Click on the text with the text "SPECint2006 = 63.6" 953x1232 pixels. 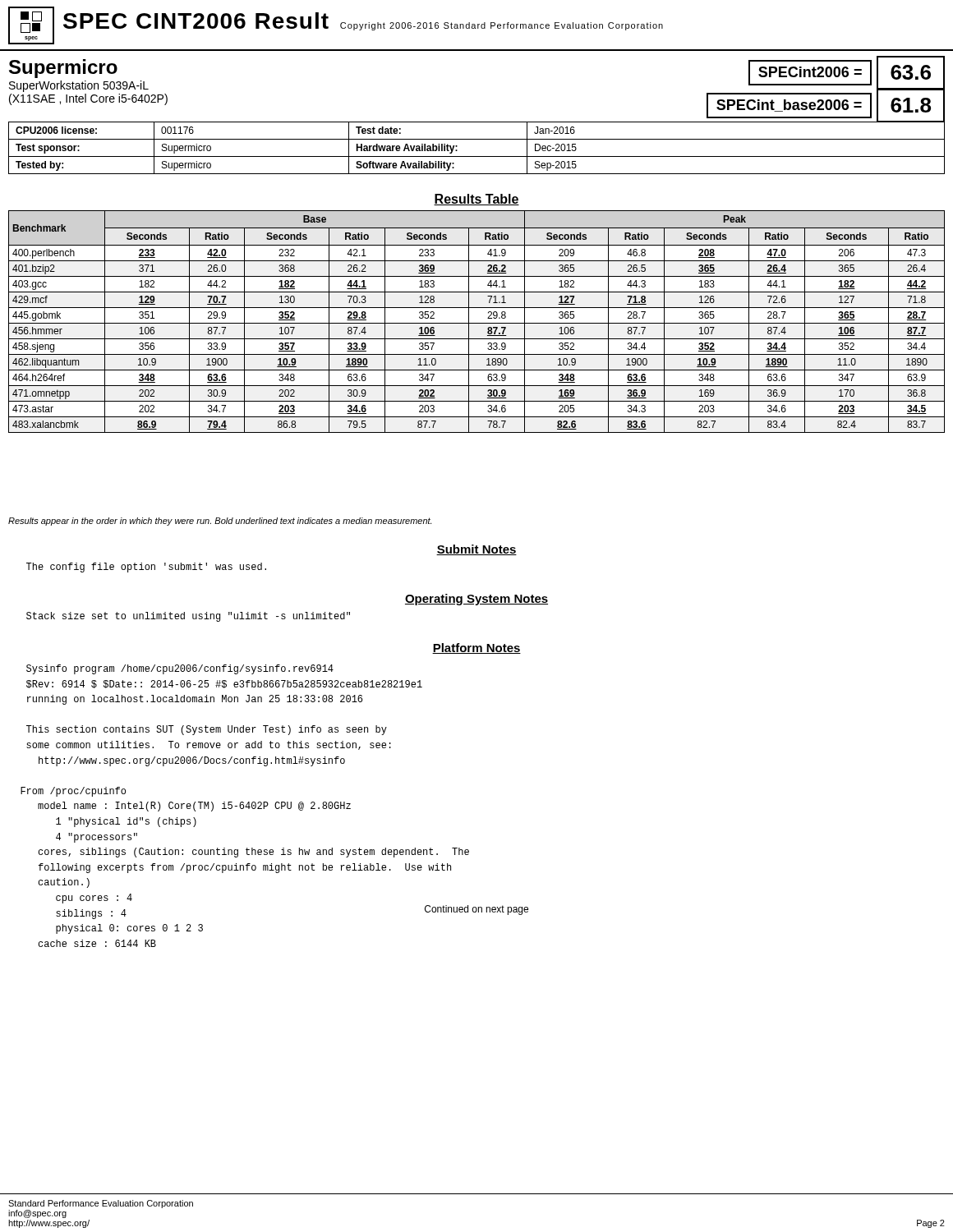(x=847, y=73)
